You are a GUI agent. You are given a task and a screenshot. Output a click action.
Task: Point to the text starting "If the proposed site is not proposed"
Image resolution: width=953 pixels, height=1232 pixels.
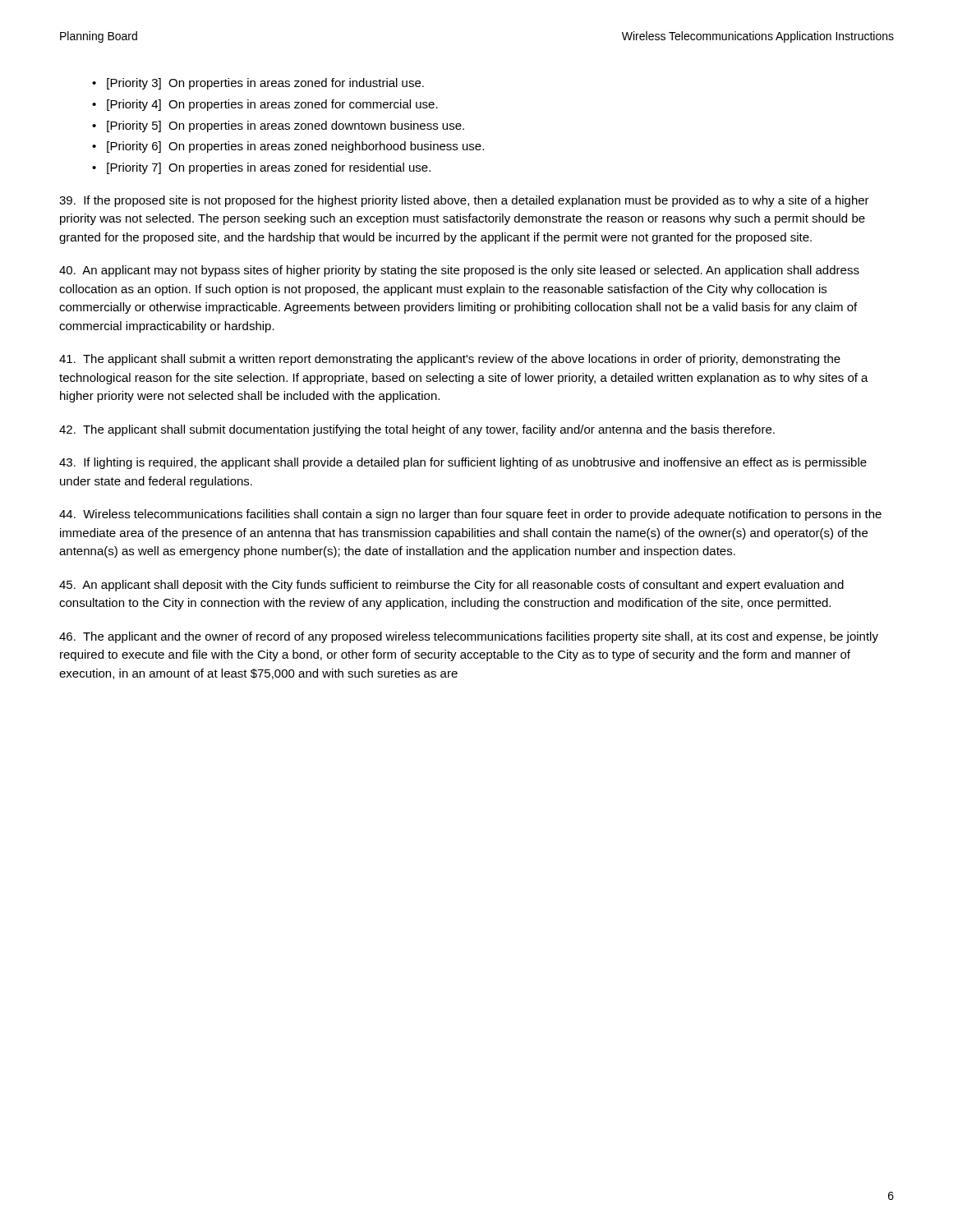coord(464,218)
